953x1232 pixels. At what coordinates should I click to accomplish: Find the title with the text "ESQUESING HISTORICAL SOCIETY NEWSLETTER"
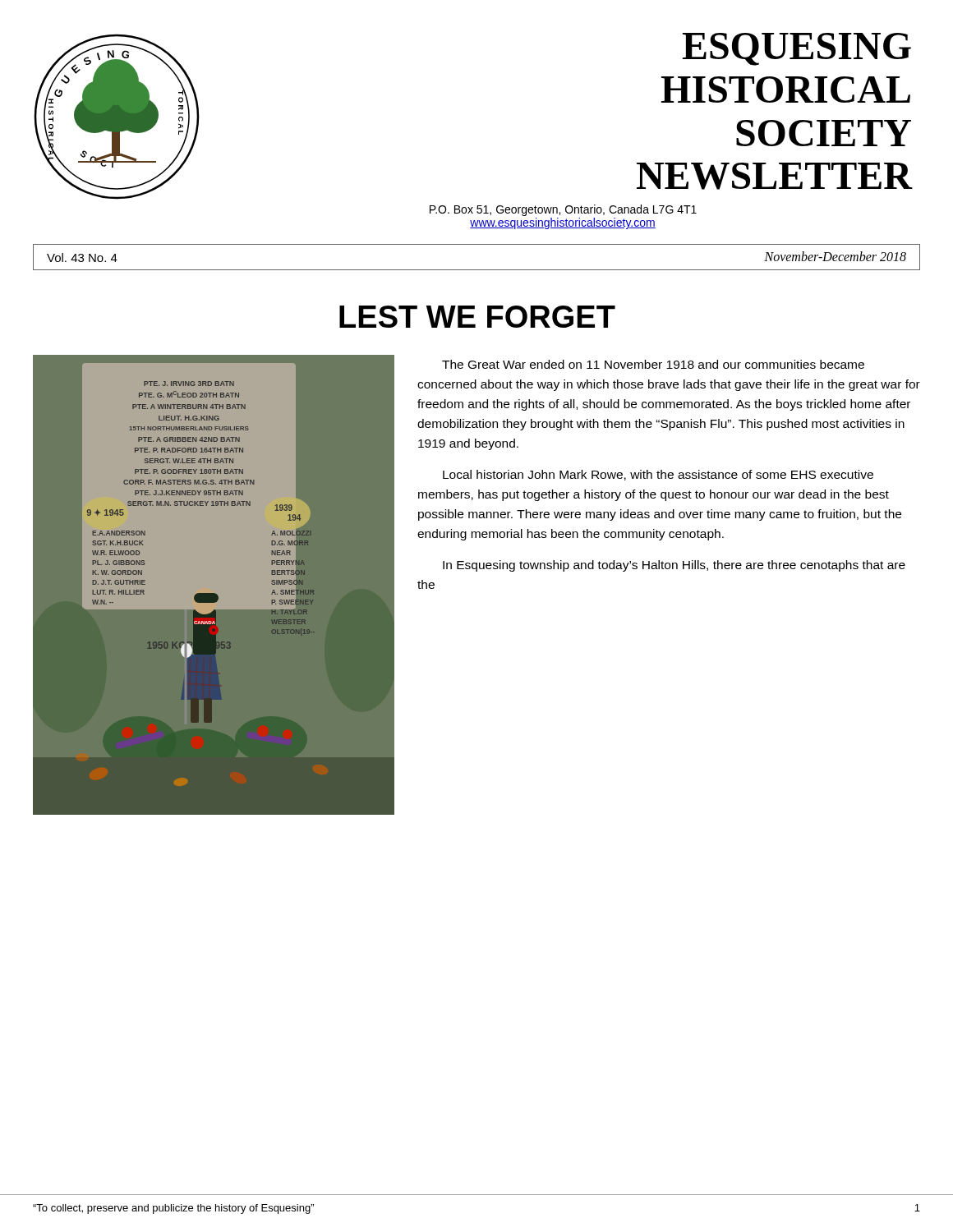coord(797,49)
